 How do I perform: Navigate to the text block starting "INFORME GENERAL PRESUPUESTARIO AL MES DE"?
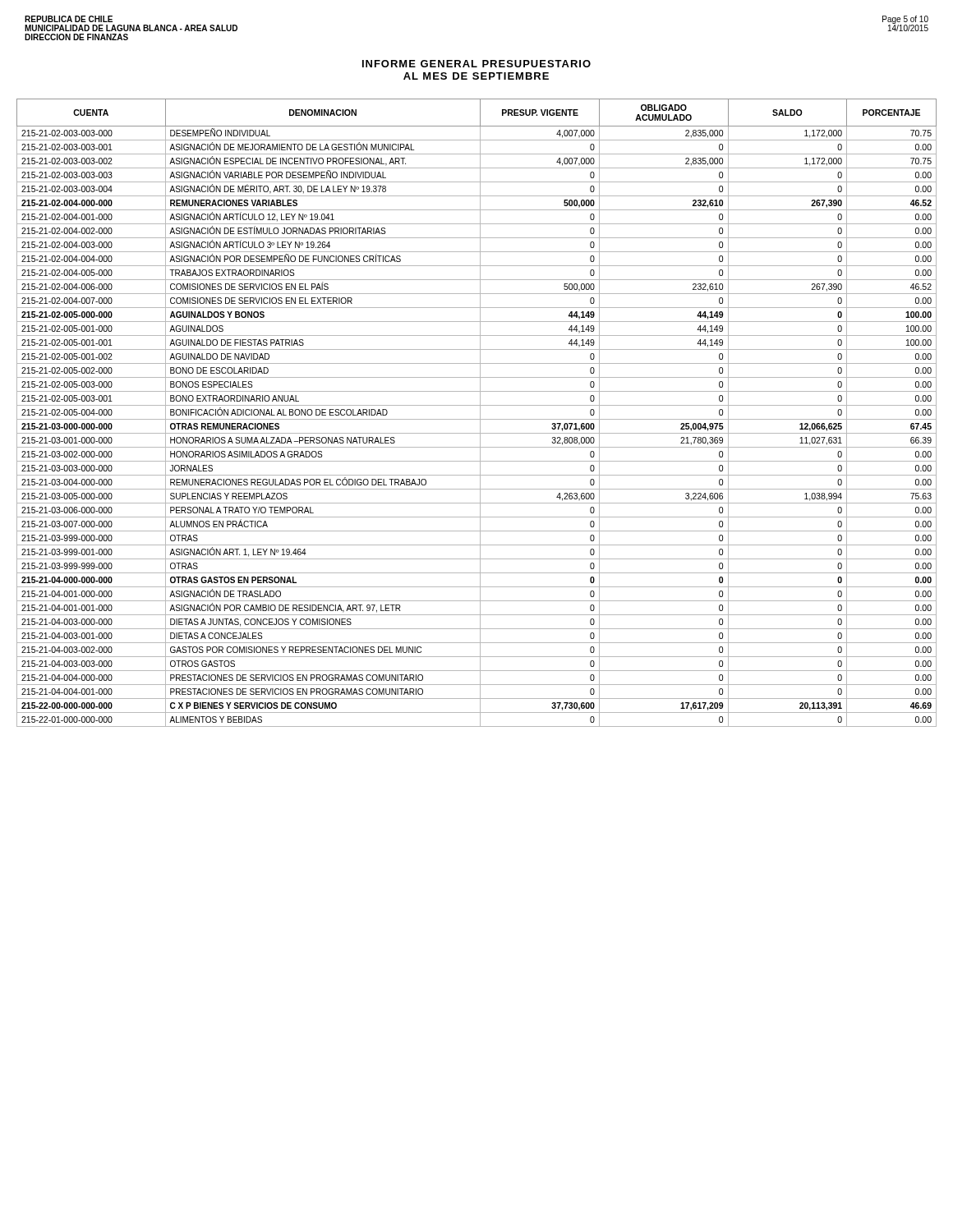476,70
